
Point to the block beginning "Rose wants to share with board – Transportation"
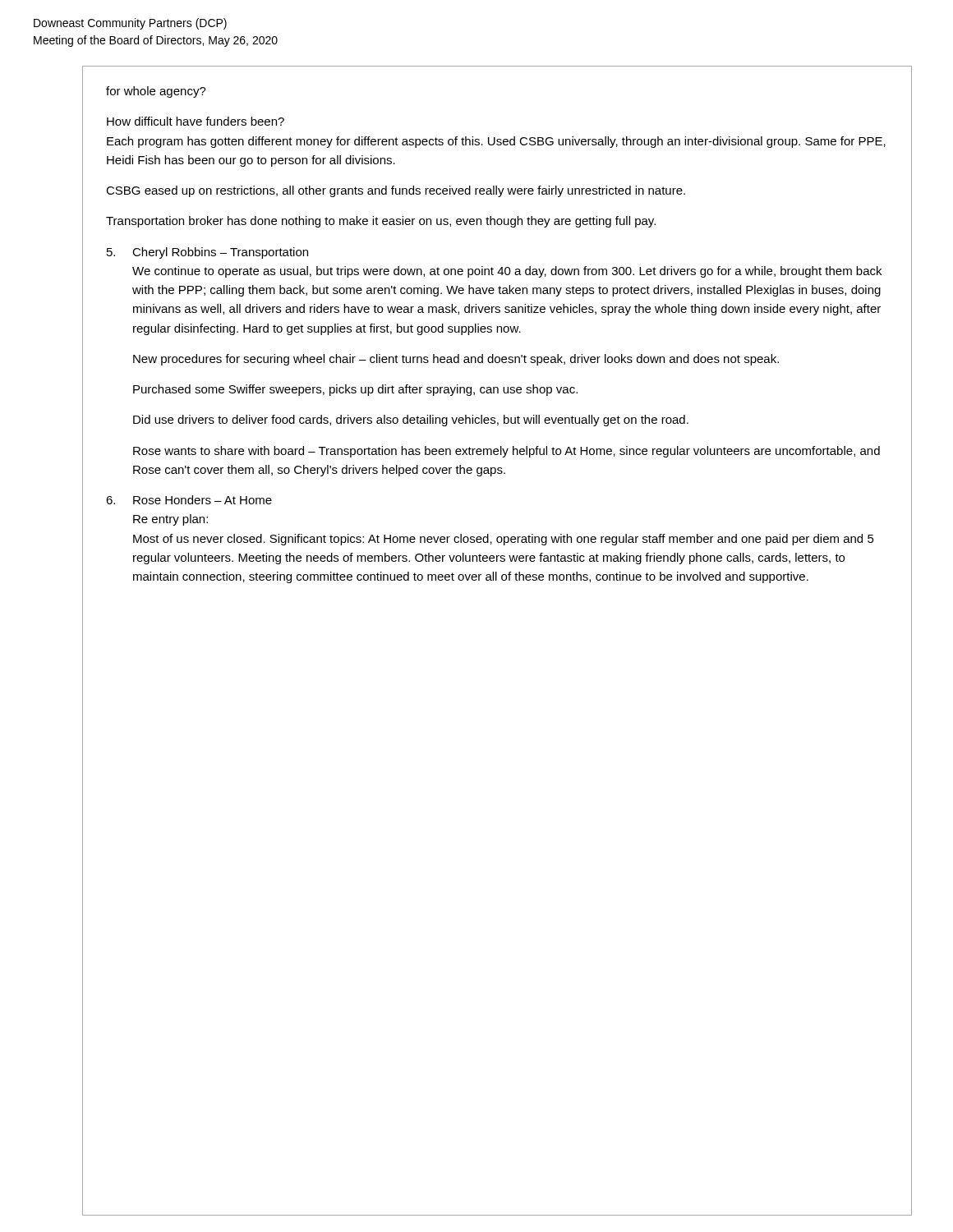tap(506, 460)
